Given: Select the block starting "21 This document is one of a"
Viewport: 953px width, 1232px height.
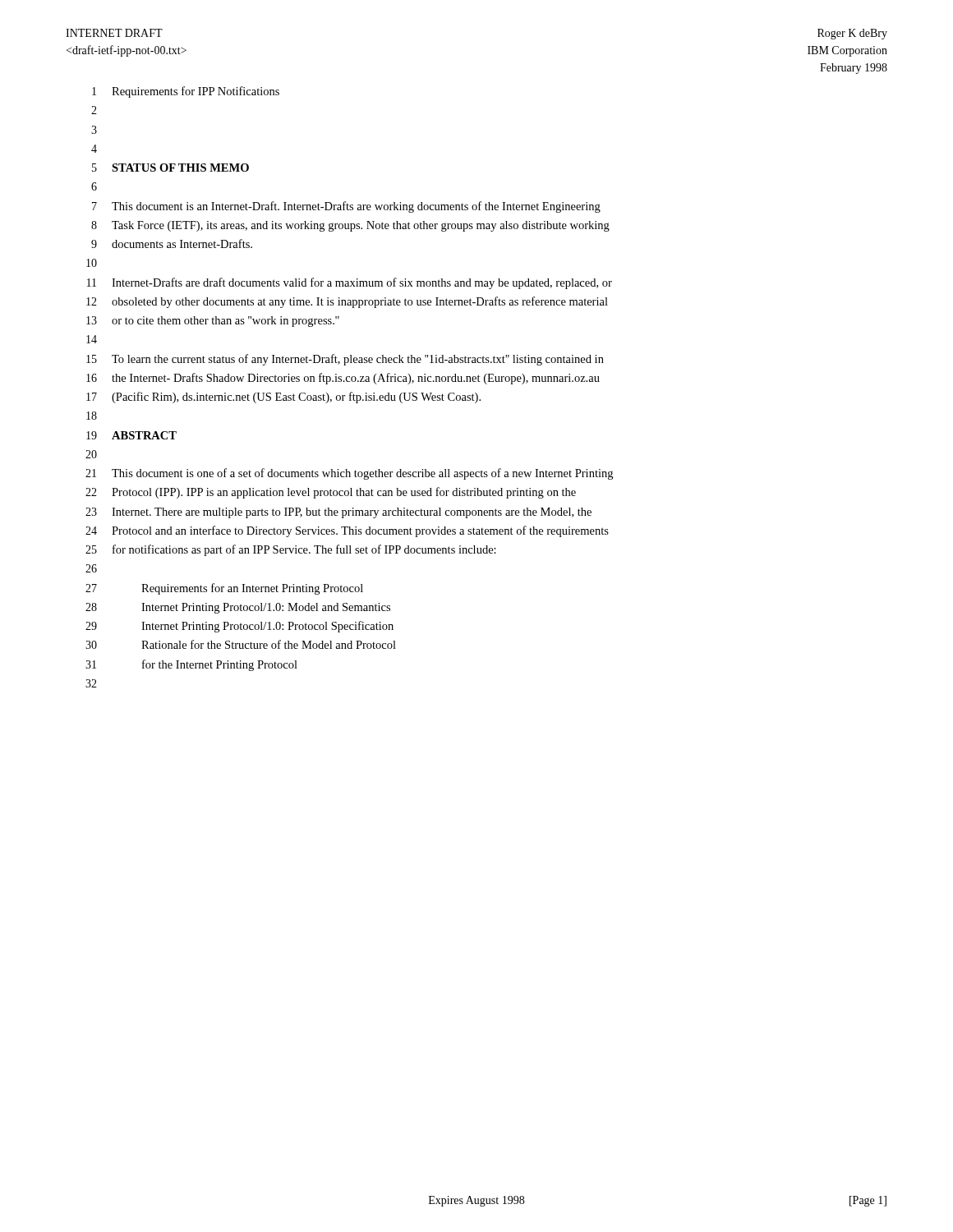Looking at the screenshot, I should (x=476, y=473).
